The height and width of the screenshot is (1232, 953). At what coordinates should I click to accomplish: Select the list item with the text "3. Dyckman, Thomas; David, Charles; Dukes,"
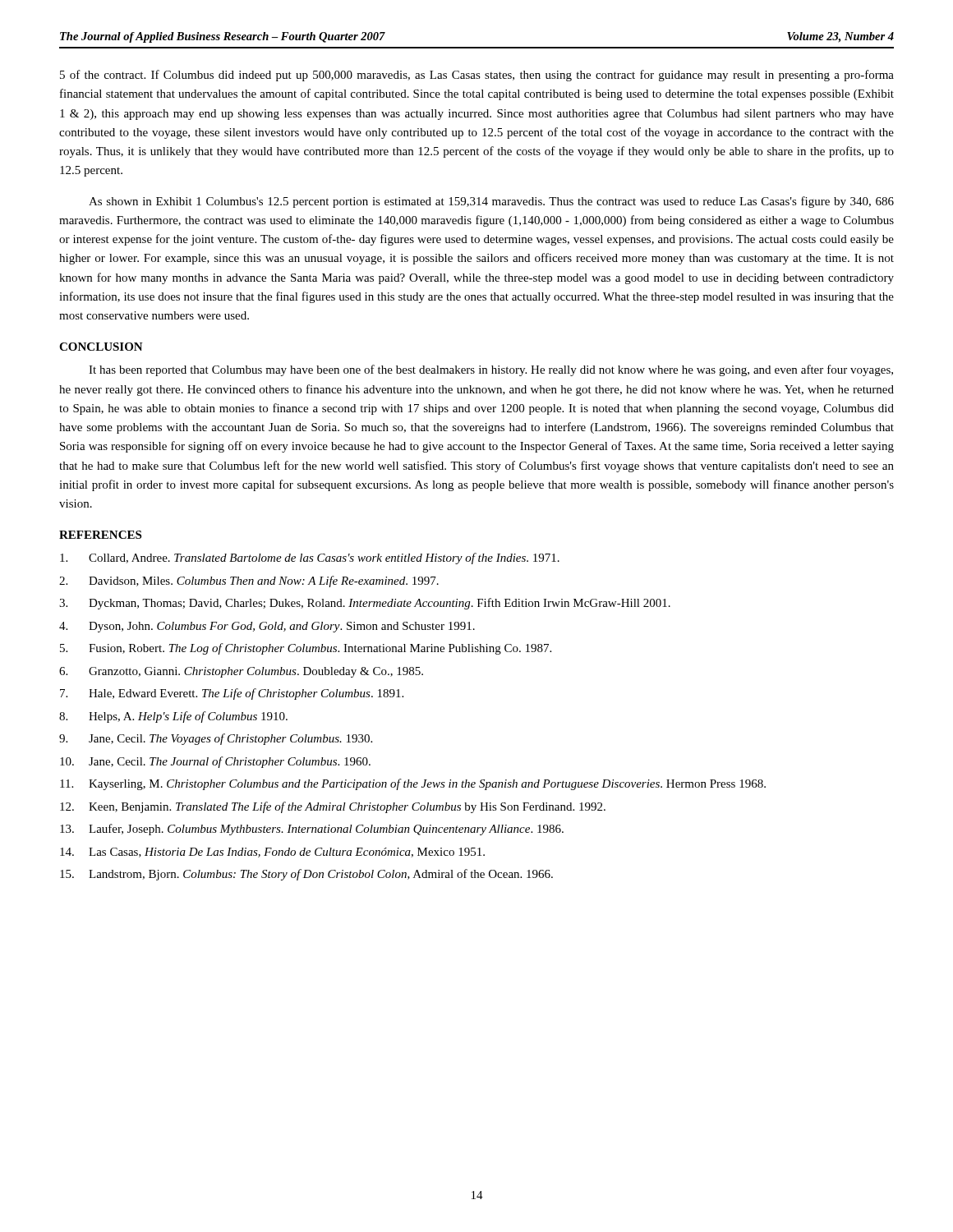[x=476, y=603]
